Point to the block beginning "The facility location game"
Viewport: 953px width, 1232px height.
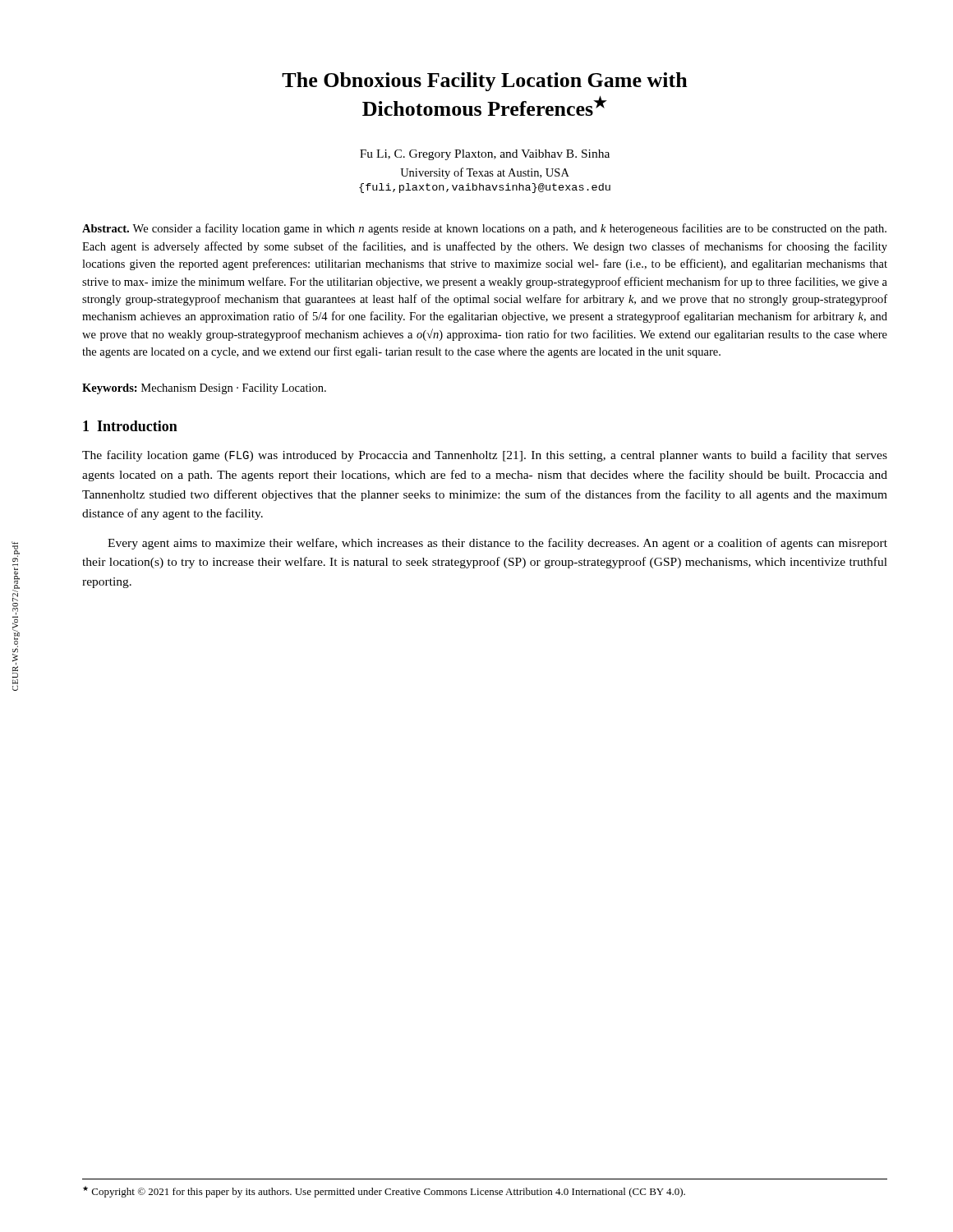click(x=485, y=484)
